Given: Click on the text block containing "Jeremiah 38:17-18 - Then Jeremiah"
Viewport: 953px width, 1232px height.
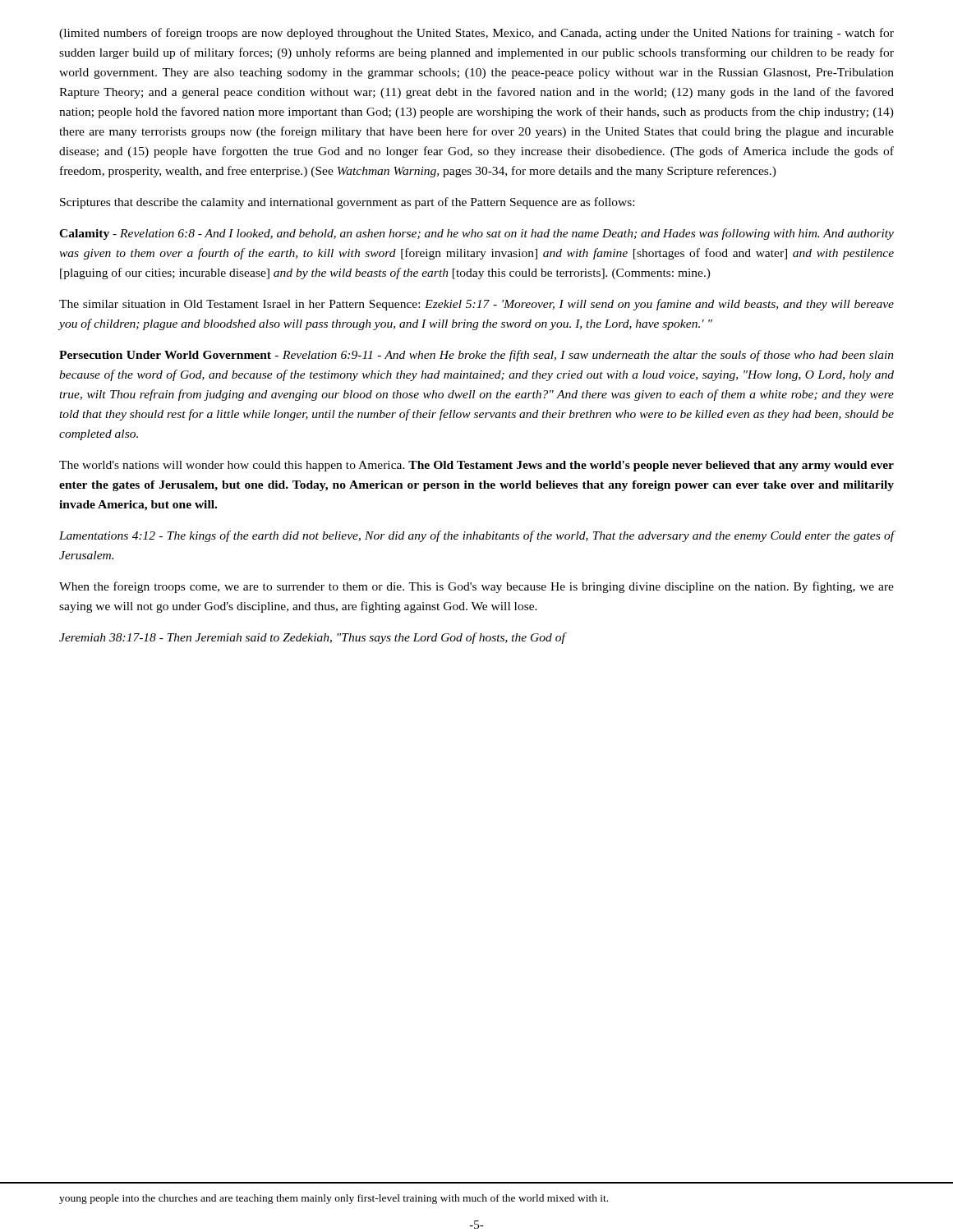Looking at the screenshot, I should (476, 638).
